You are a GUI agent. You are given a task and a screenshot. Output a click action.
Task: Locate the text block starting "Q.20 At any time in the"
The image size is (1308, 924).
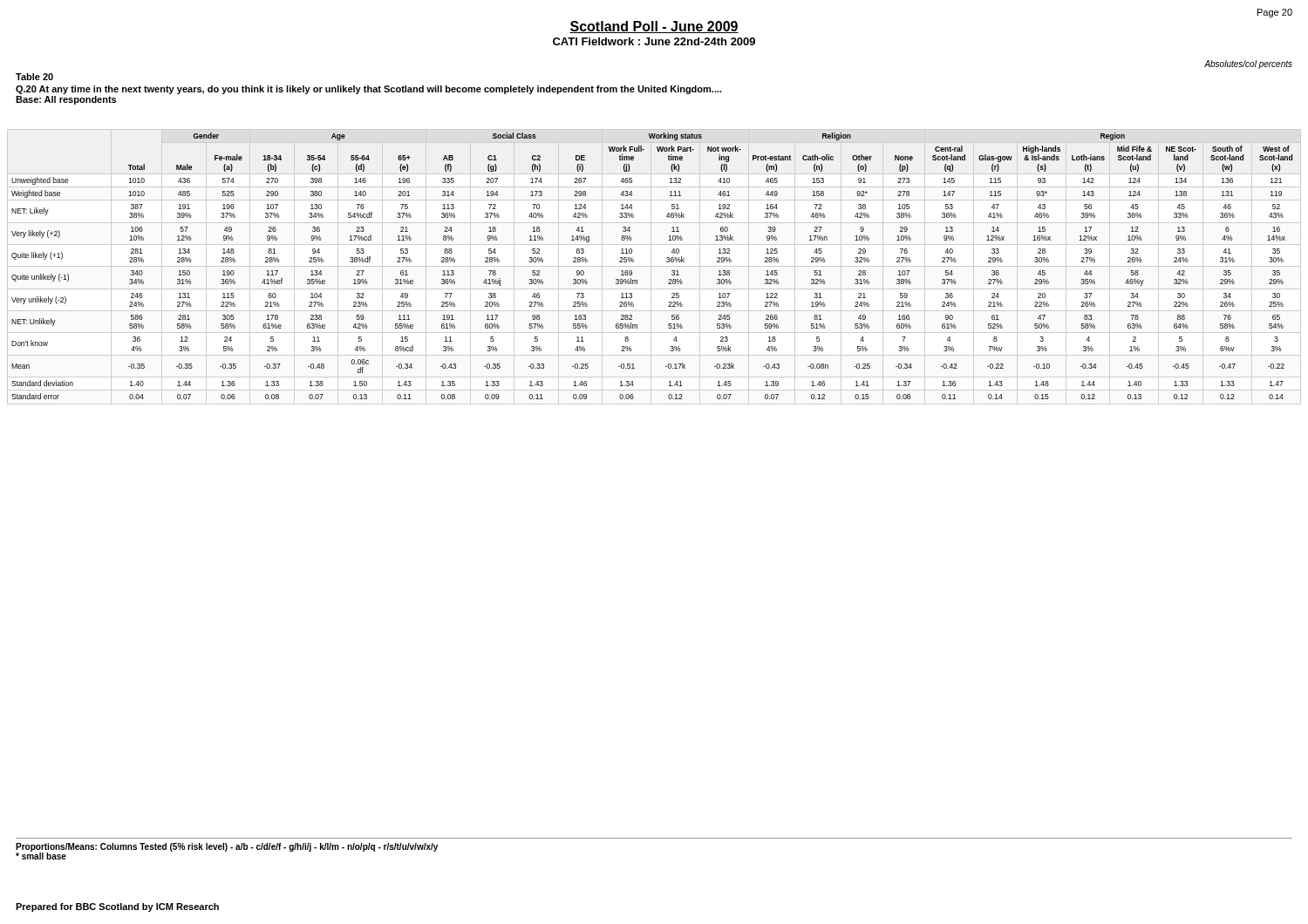pyautogui.click(x=369, y=94)
